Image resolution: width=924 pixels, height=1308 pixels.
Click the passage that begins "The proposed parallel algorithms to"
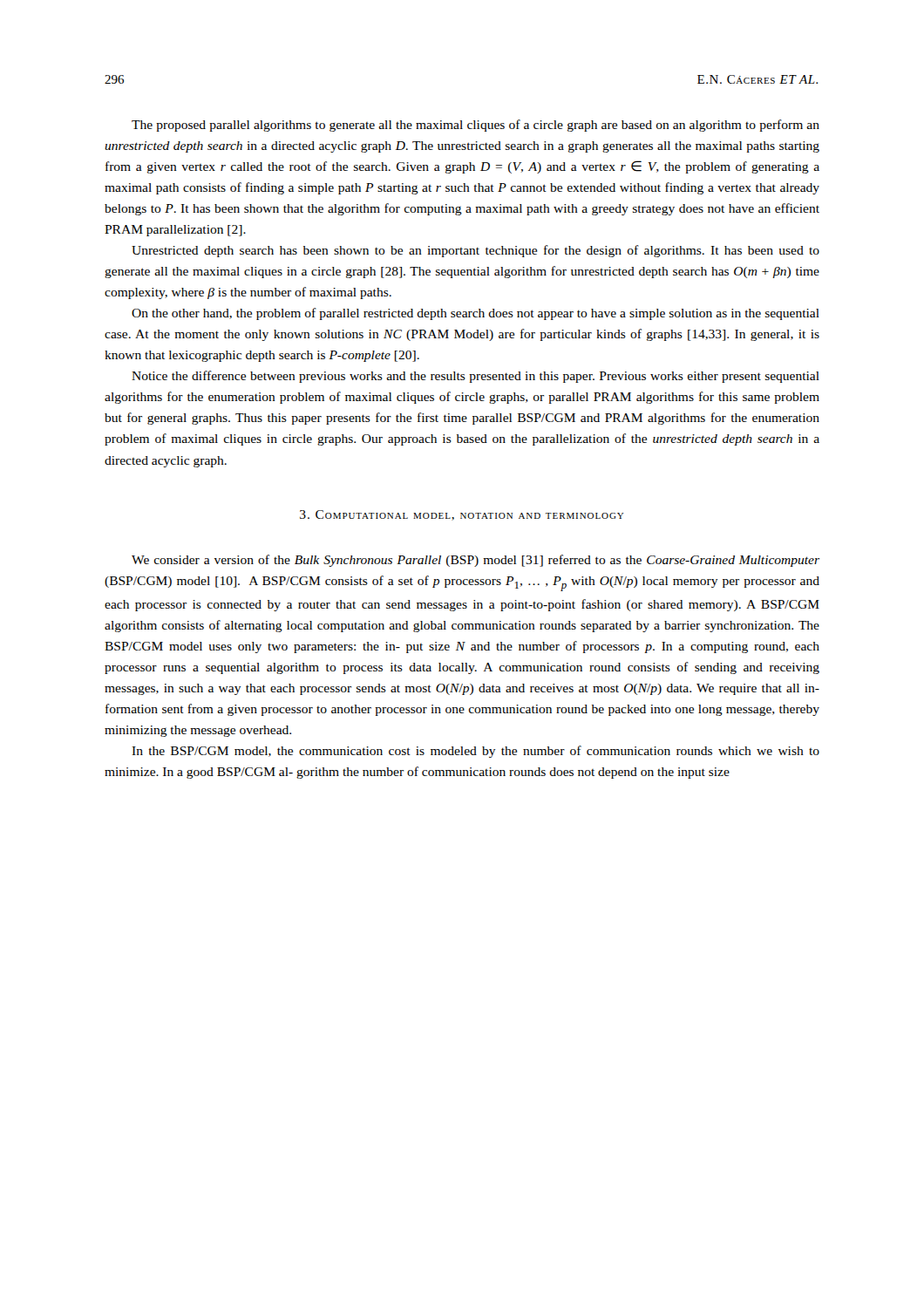[x=462, y=177]
